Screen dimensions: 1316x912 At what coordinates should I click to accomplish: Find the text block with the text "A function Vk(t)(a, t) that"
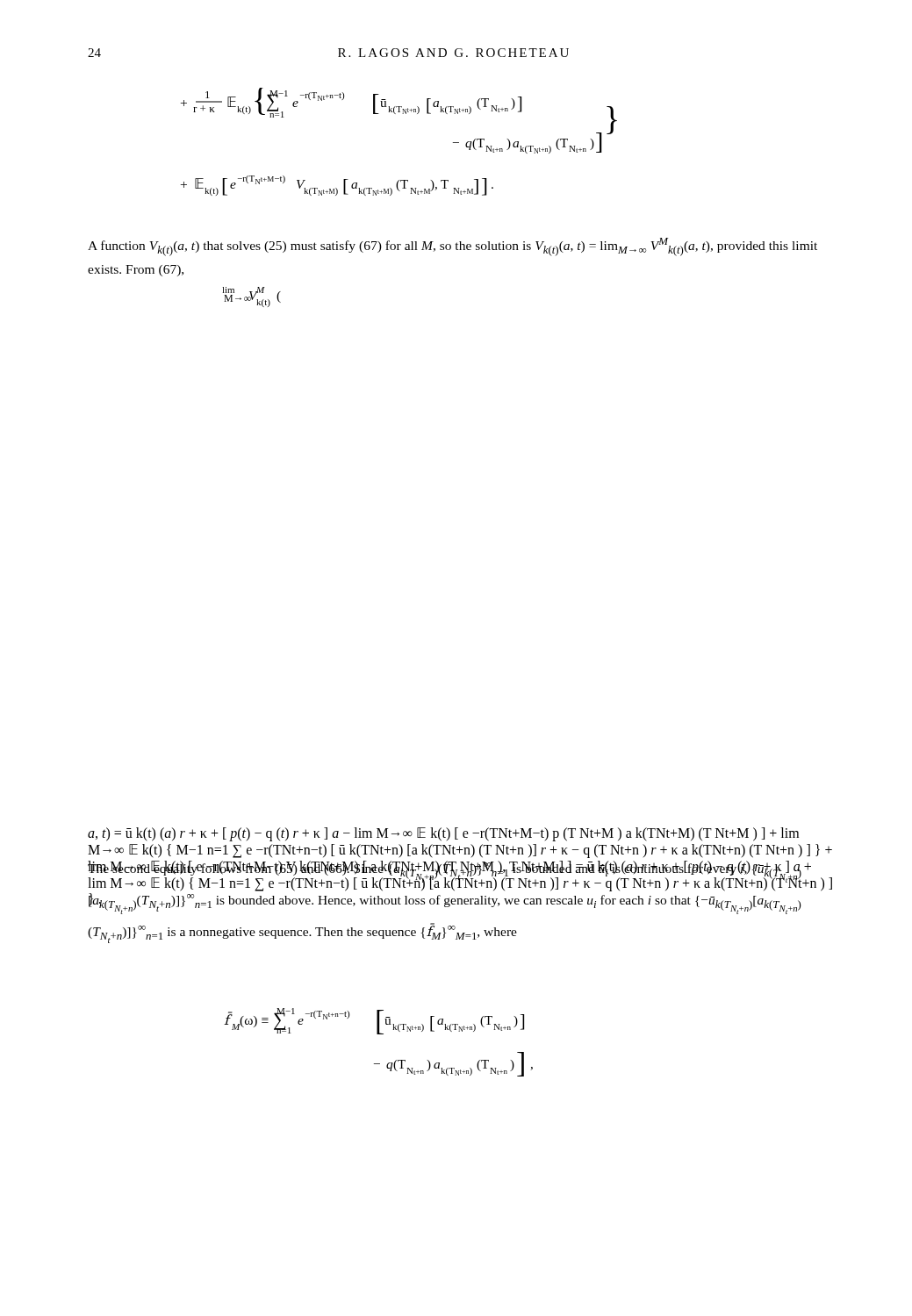(453, 255)
